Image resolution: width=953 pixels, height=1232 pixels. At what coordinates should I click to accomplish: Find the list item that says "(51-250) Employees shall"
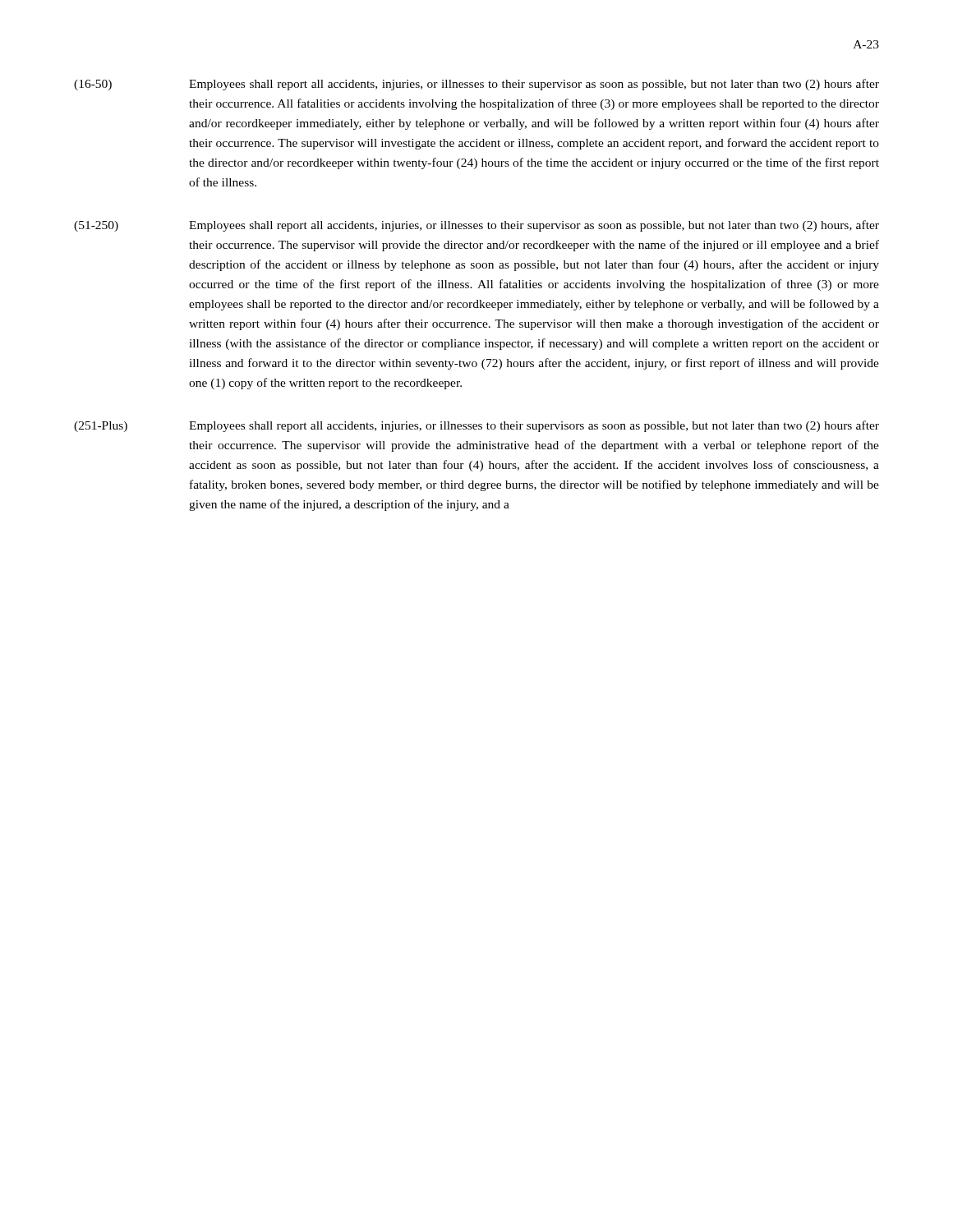[476, 304]
